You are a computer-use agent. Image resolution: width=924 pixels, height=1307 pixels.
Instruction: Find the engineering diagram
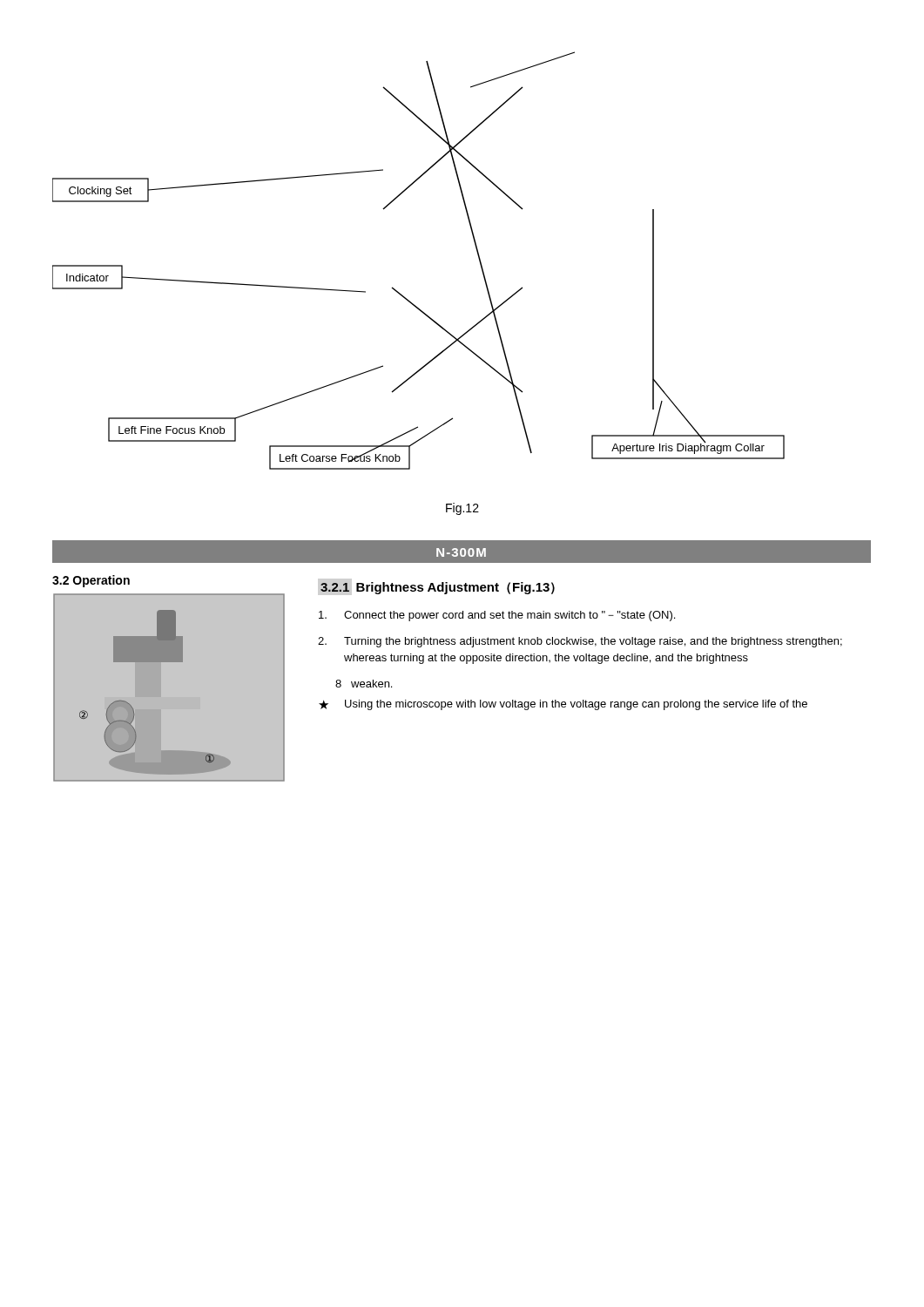click(x=444, y=266)
